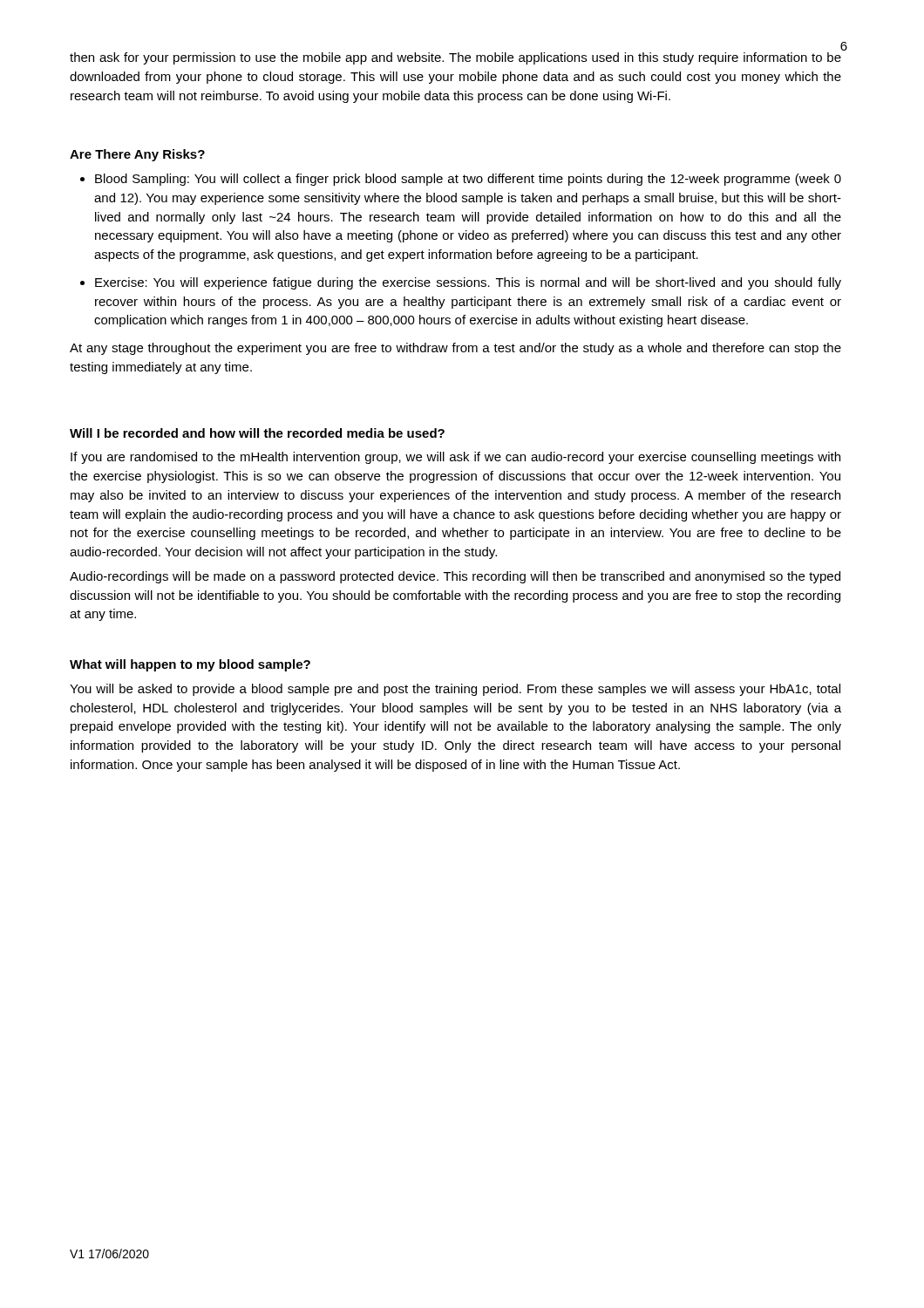Navigate to the text starting "Will I be recorded and how"
Viewport: 924px width, 1308px height.
[258, 432]
